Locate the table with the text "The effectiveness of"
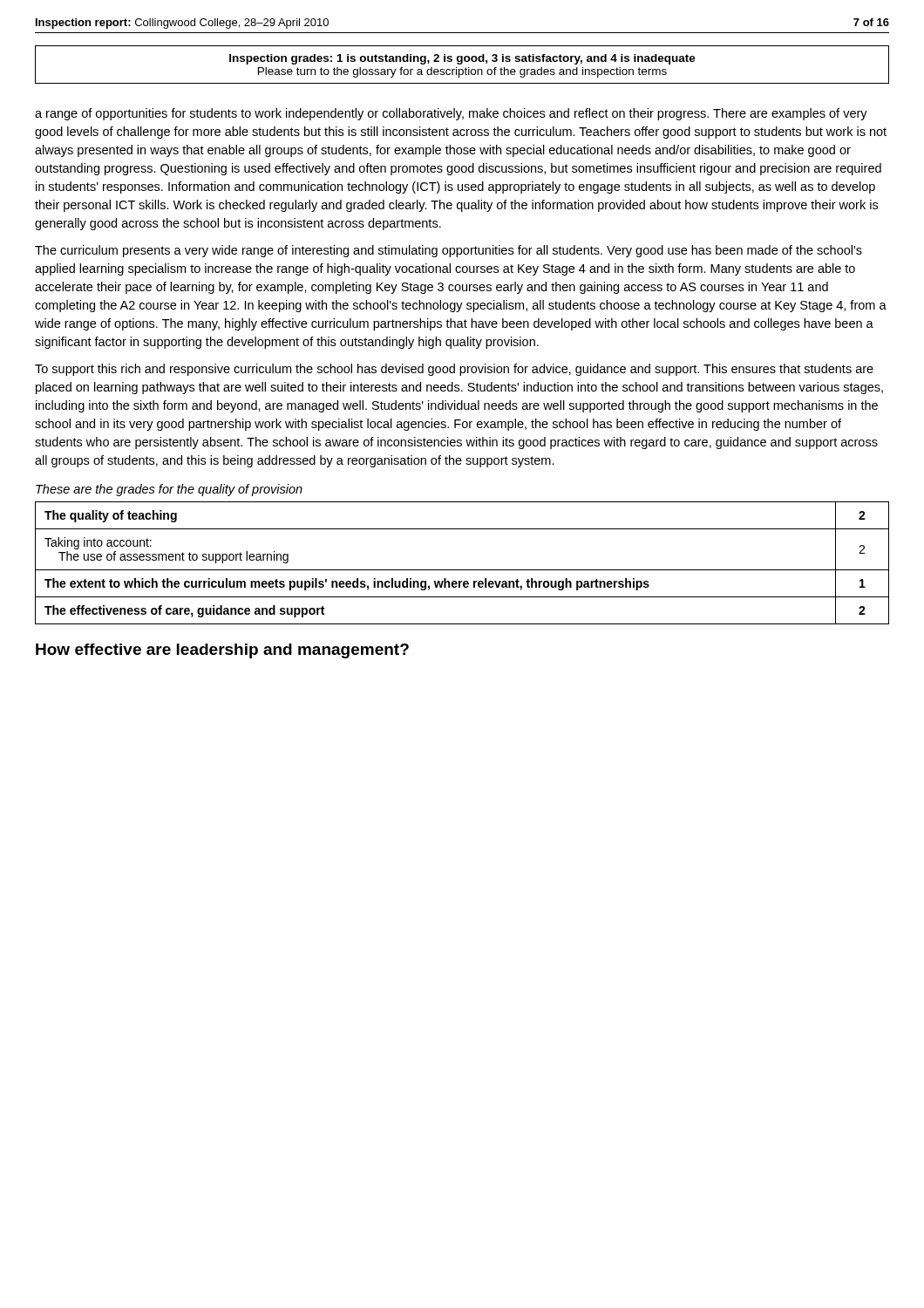Image resolution: width=924 pixels, height=1308 pixels. [462, 563]
